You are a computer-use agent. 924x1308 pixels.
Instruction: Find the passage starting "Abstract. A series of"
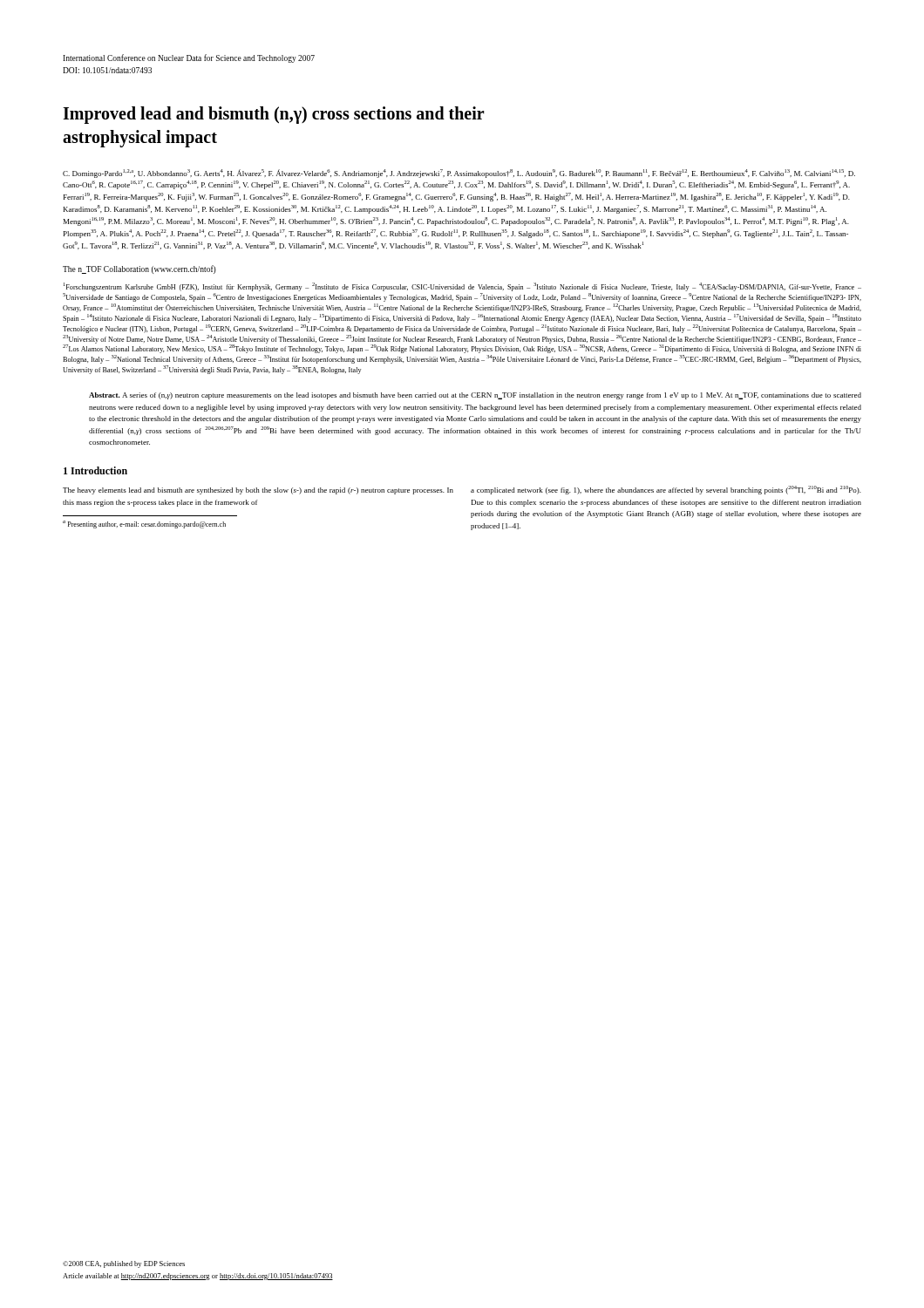[475, 419]
